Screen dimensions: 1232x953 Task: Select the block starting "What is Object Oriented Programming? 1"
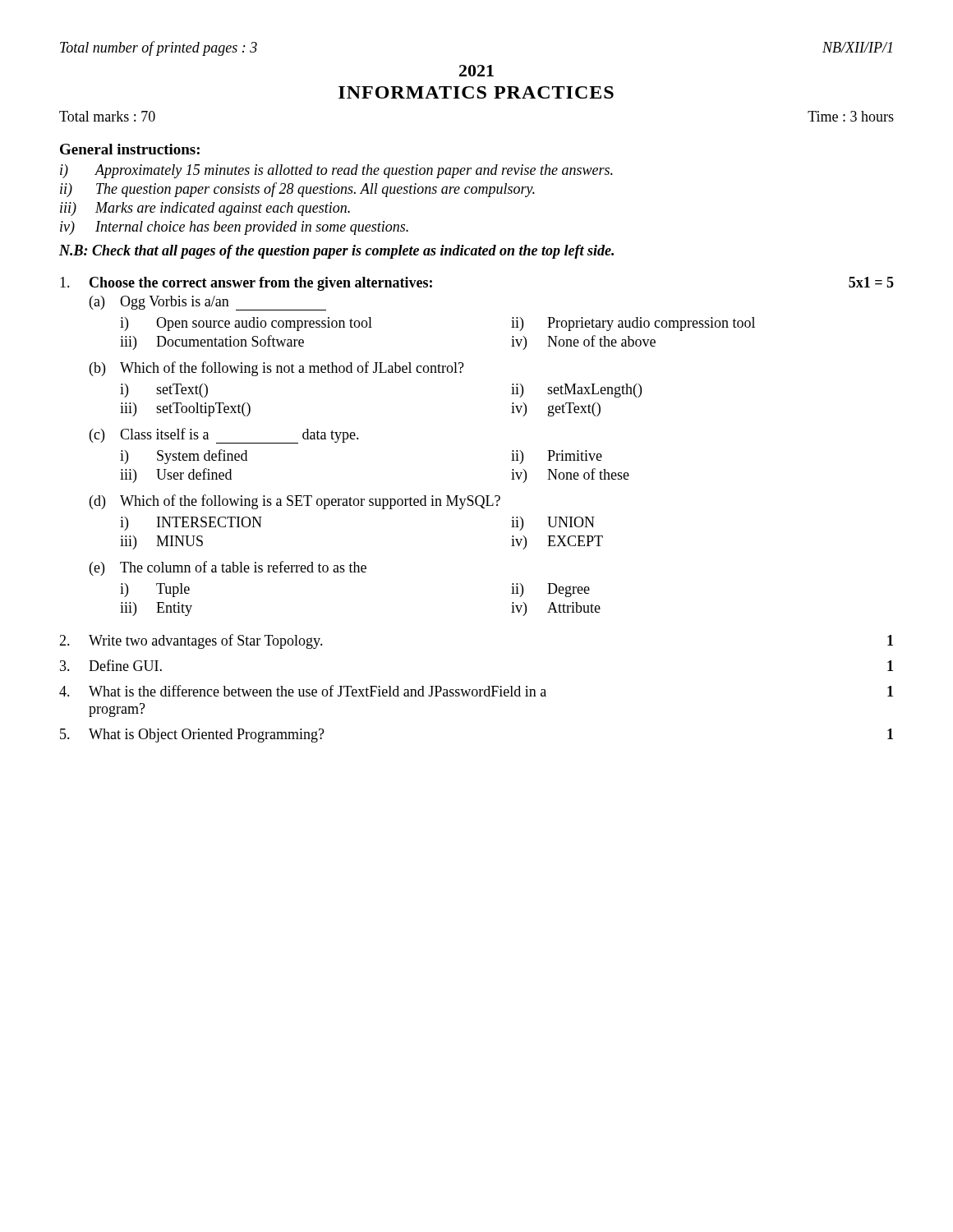(x=204, y=736)
